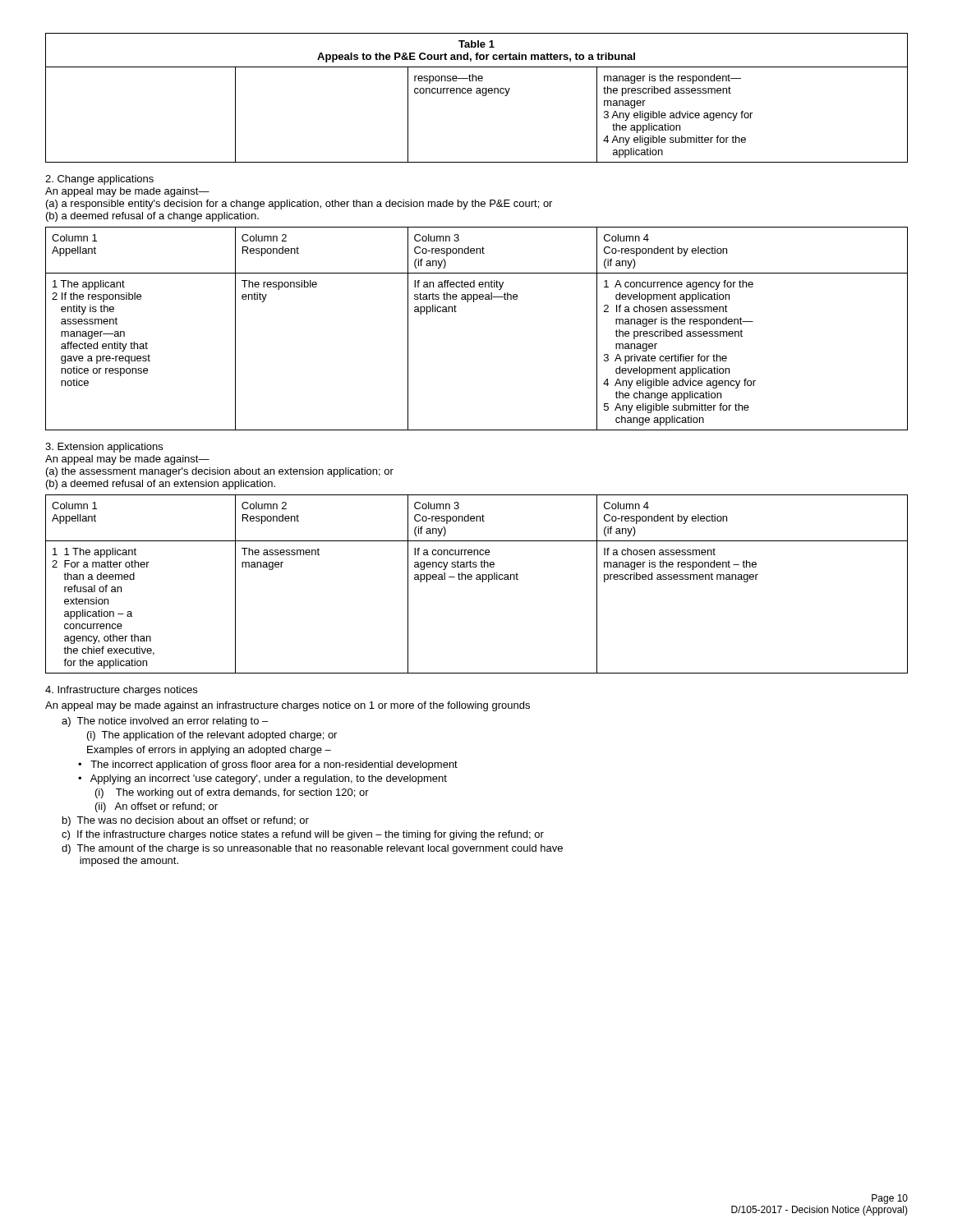
Task: Click on the text block that reads "Examples of errors"
Action: [209, 749]
